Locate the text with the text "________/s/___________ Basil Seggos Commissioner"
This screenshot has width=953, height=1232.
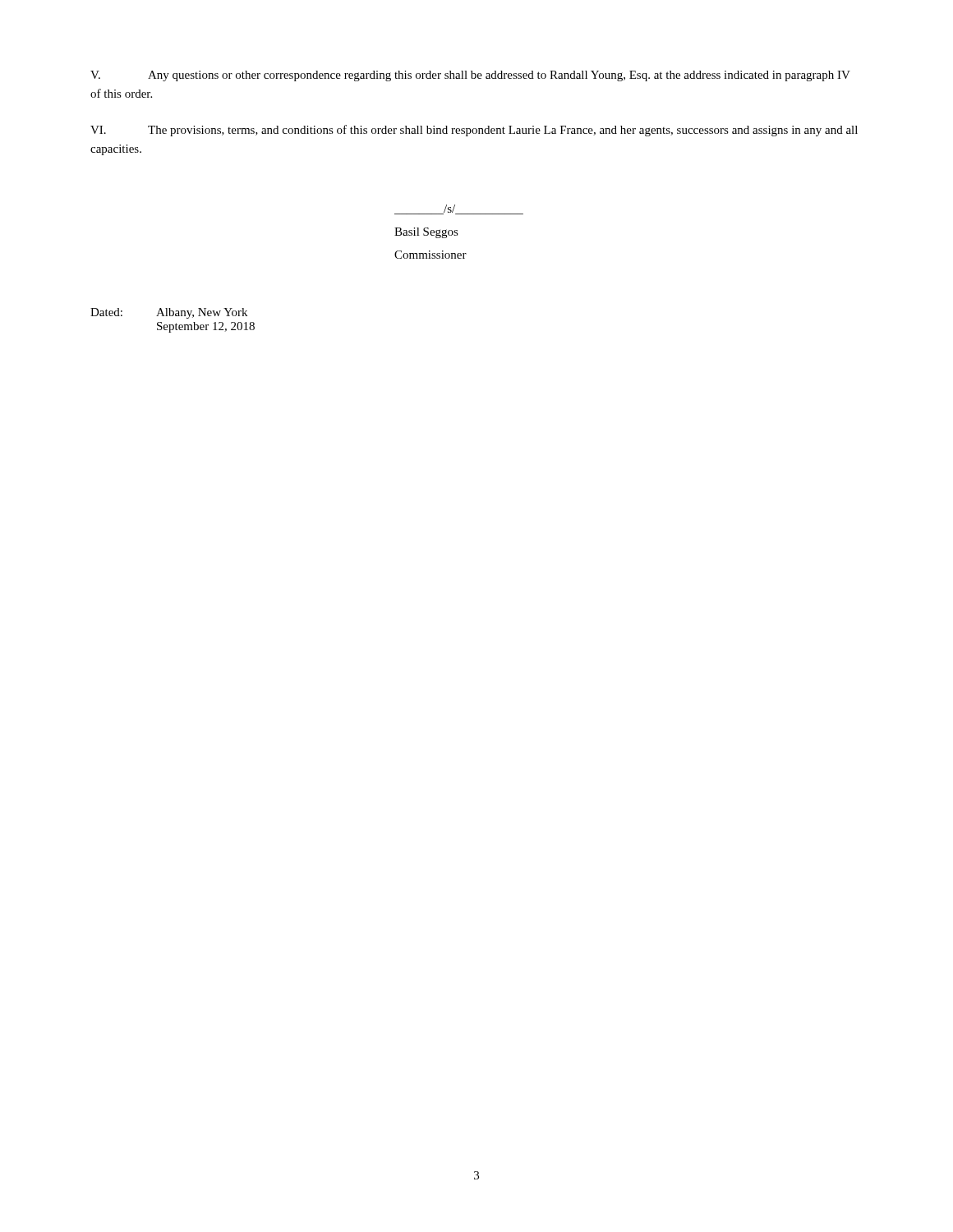click(459, 232)
